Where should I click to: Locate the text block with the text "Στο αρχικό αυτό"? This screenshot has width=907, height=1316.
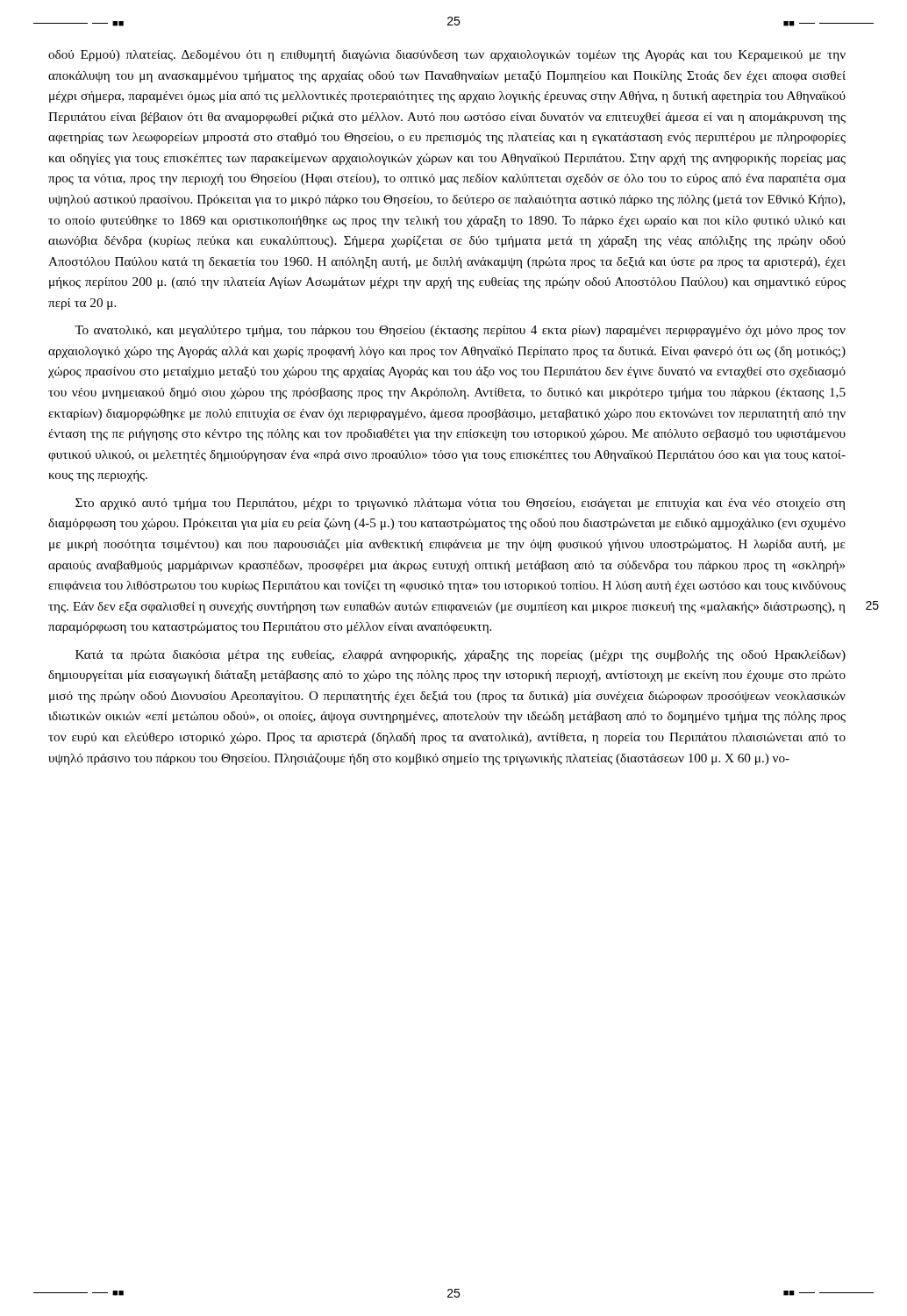point(447,564)
